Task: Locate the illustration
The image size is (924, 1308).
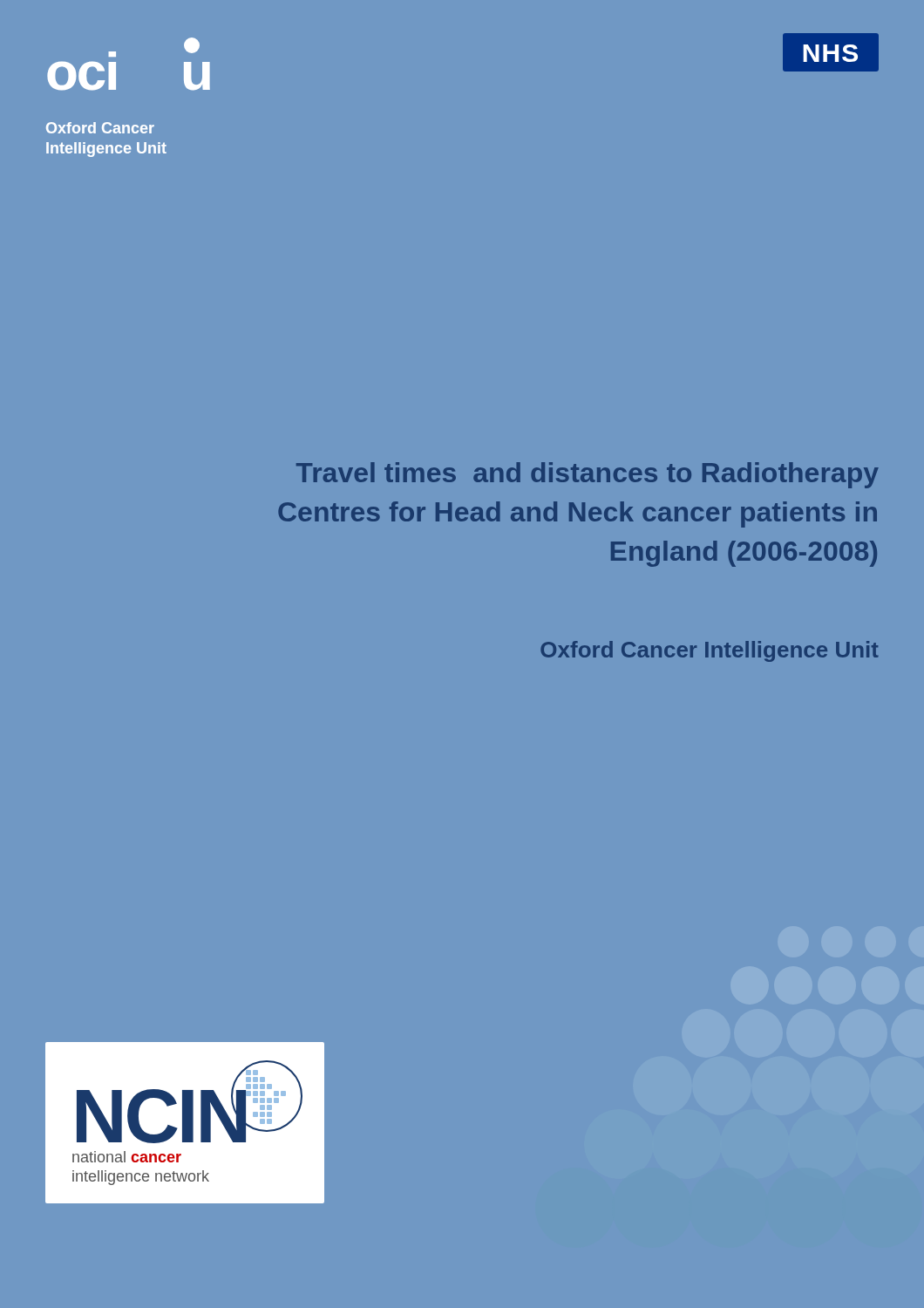Action: pos(697,1090)
